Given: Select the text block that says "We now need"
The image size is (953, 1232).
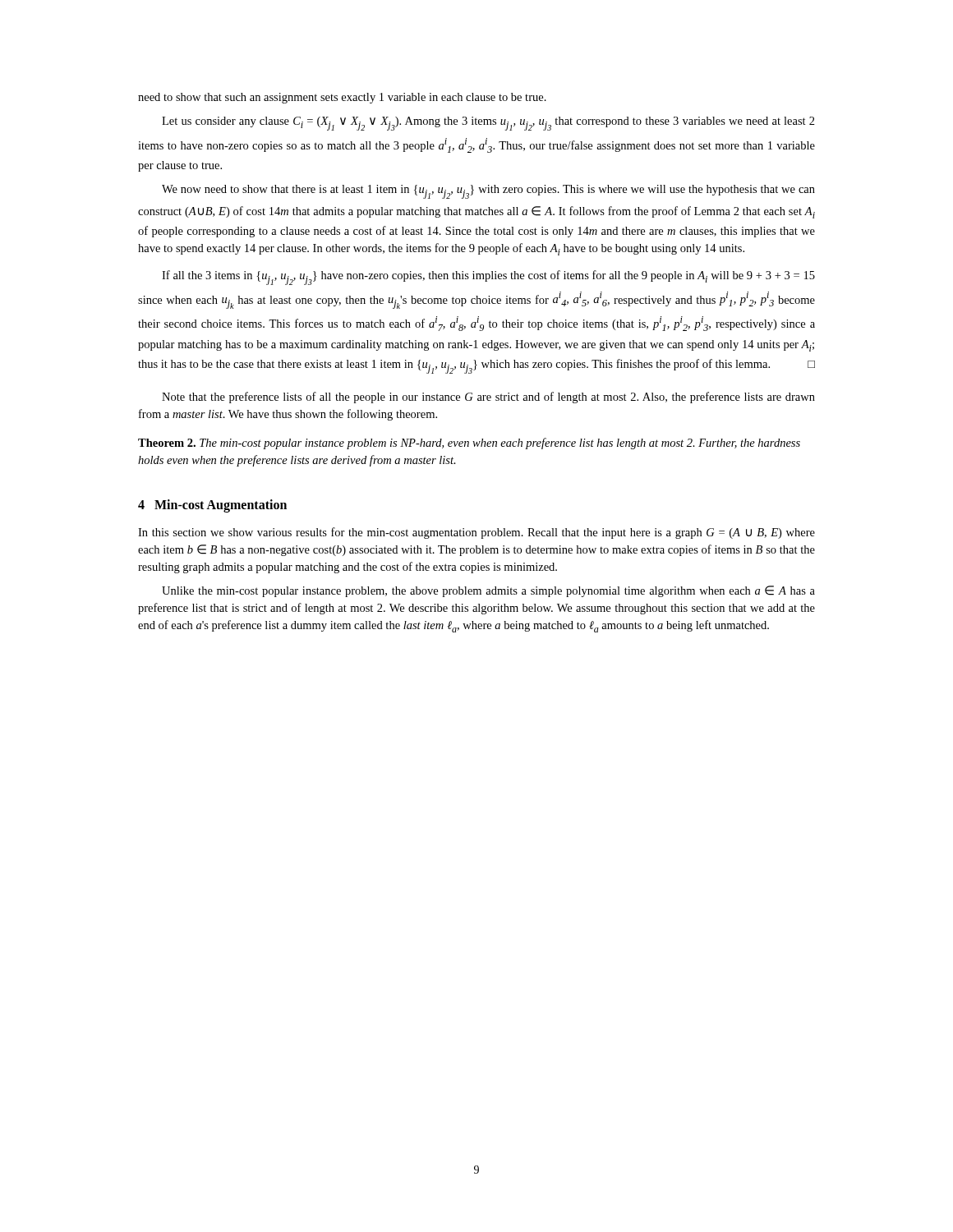Looking at the screenshot, I should pos(476,220).
